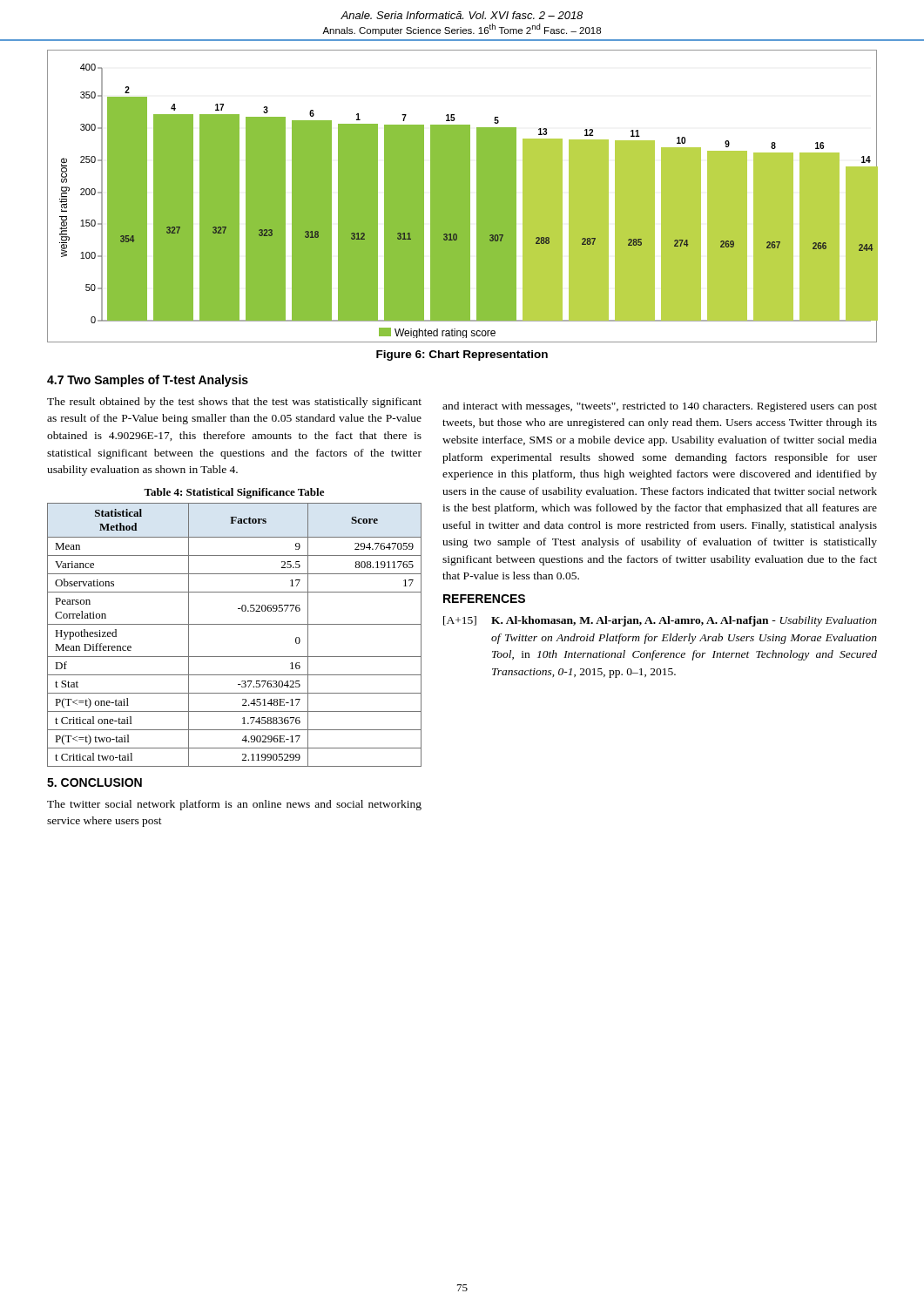This screenshot has height=1307, width=924.
Task: Where does it say "4.7 Two Samples of T-test Analysis"?
Action: point(148,380)
